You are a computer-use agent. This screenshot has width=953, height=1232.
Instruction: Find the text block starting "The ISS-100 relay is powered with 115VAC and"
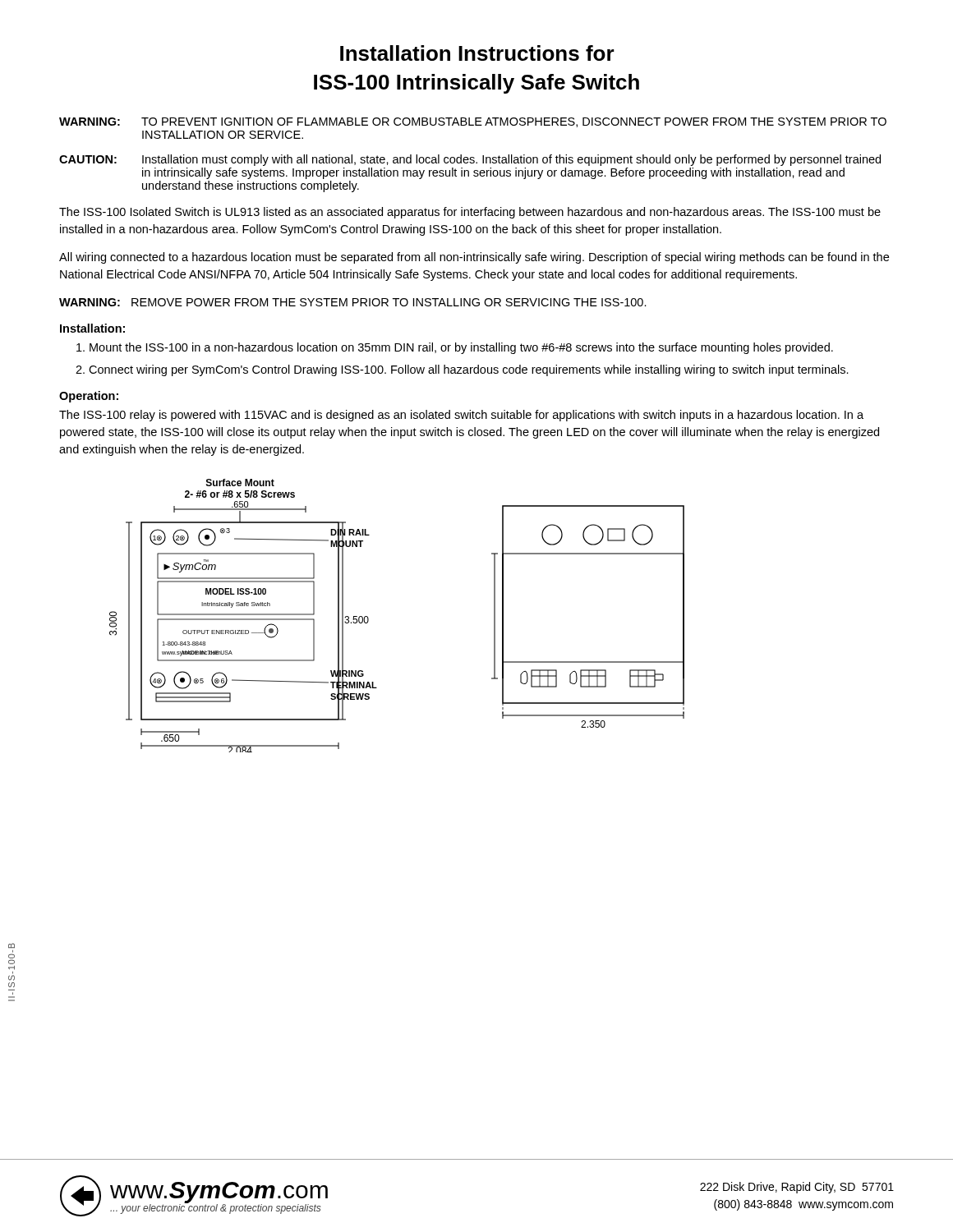point(470,432)
